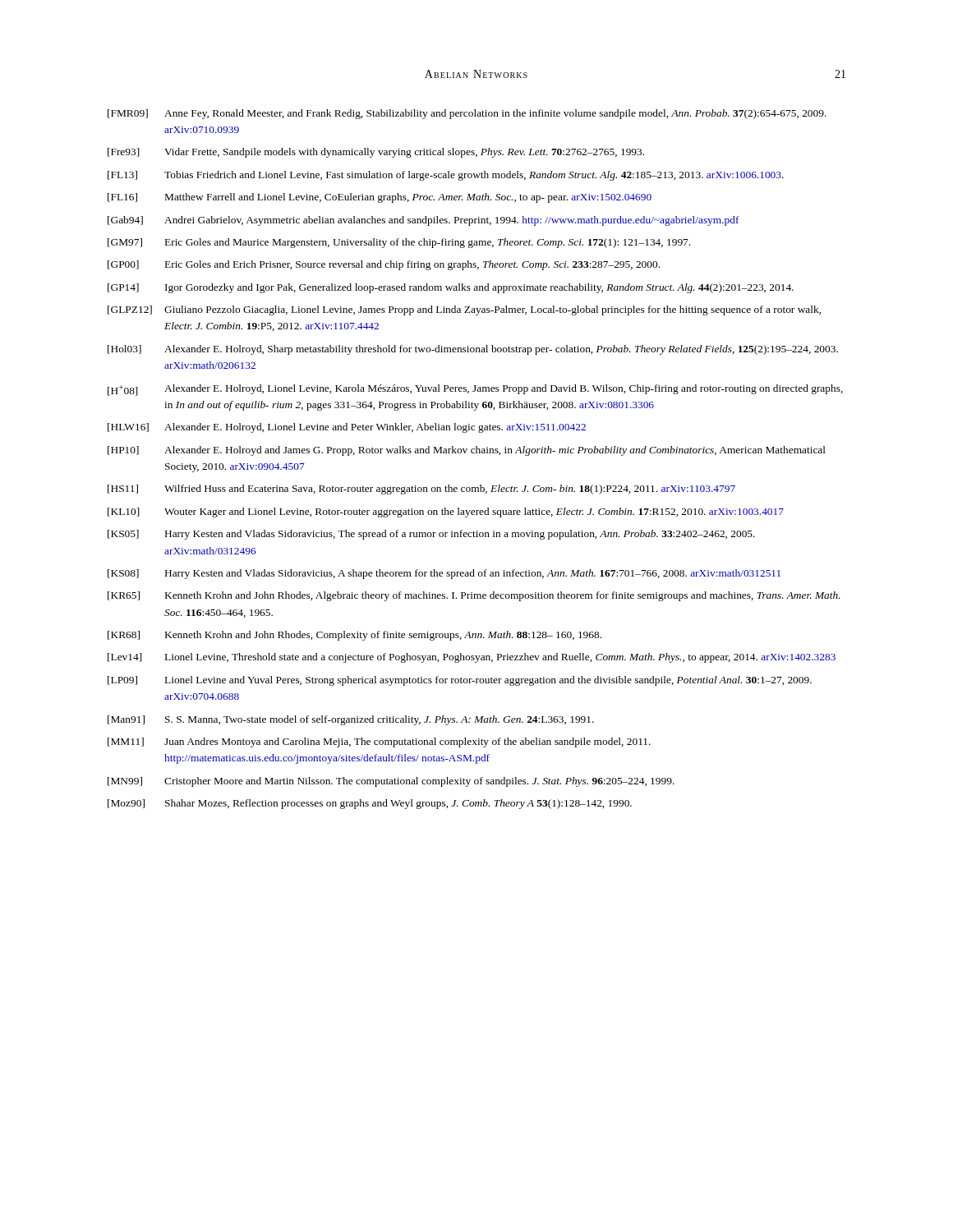The image size is (953, 1232).
Task: Locate the block of text that opens with "[Lev14] Lionel Levine,"
Action: (x=476, y=658)
